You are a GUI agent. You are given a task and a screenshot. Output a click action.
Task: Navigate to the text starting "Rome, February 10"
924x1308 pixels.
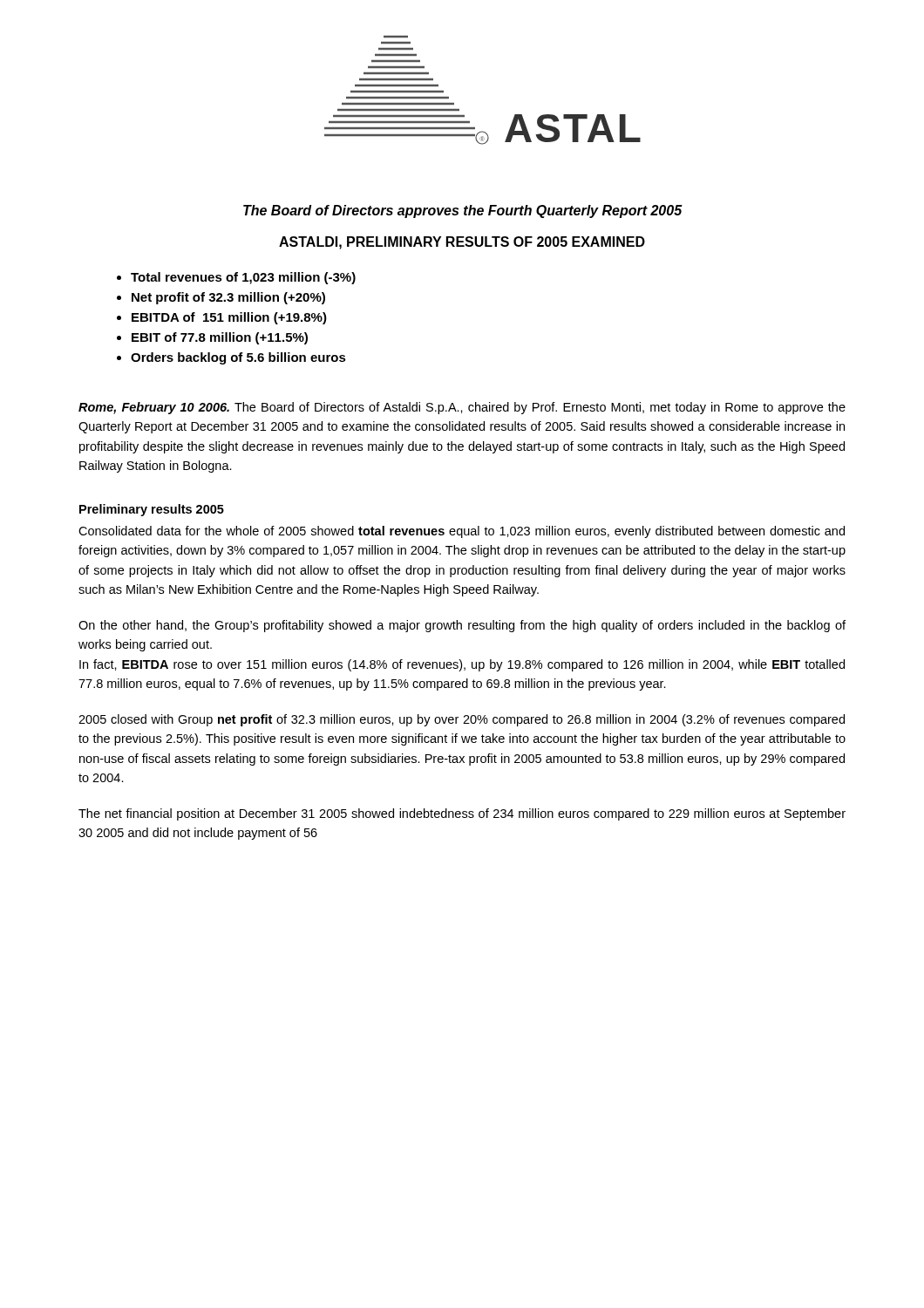[x=462, y=437]
